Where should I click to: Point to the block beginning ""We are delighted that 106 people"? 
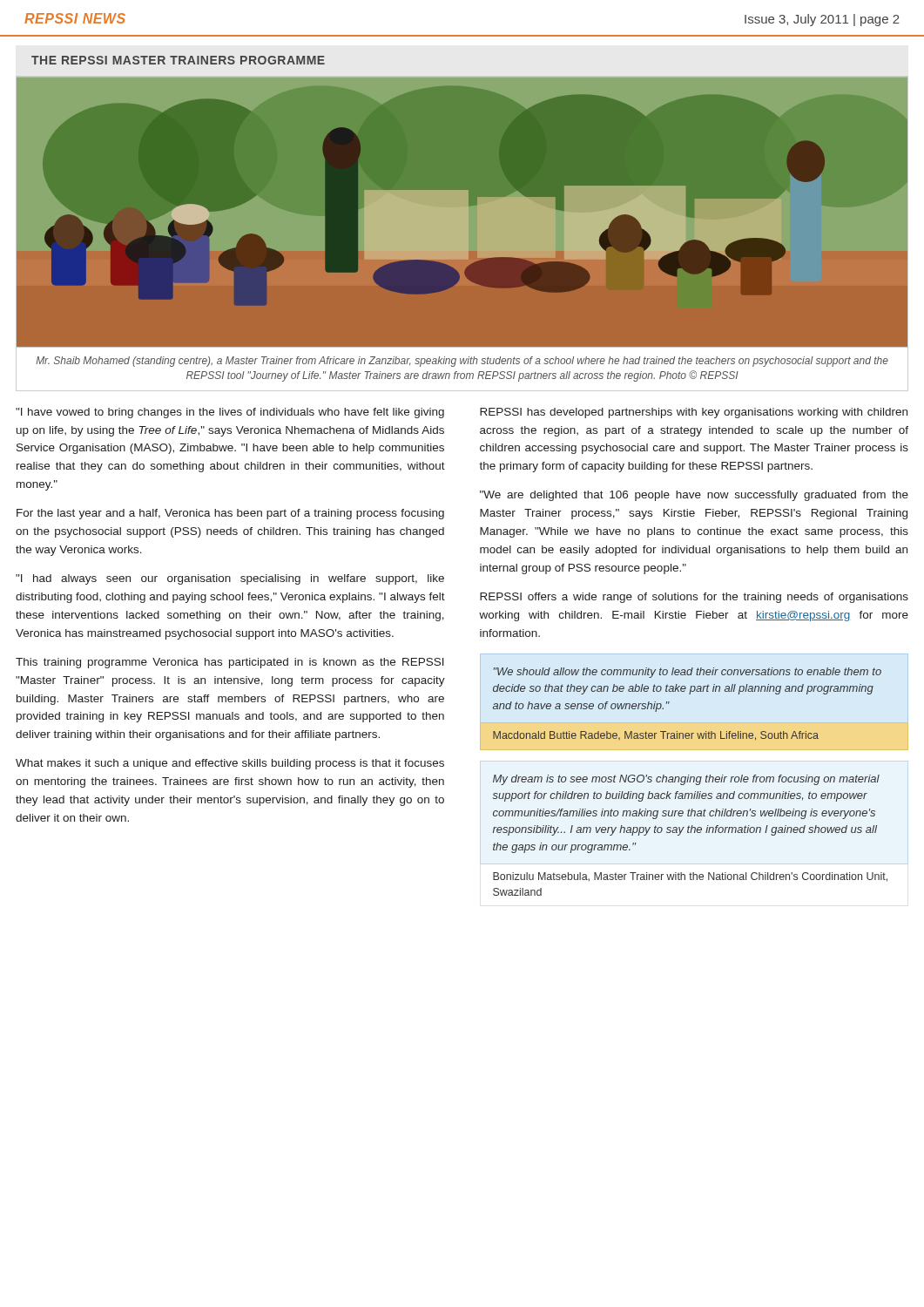tap(694, 531)
